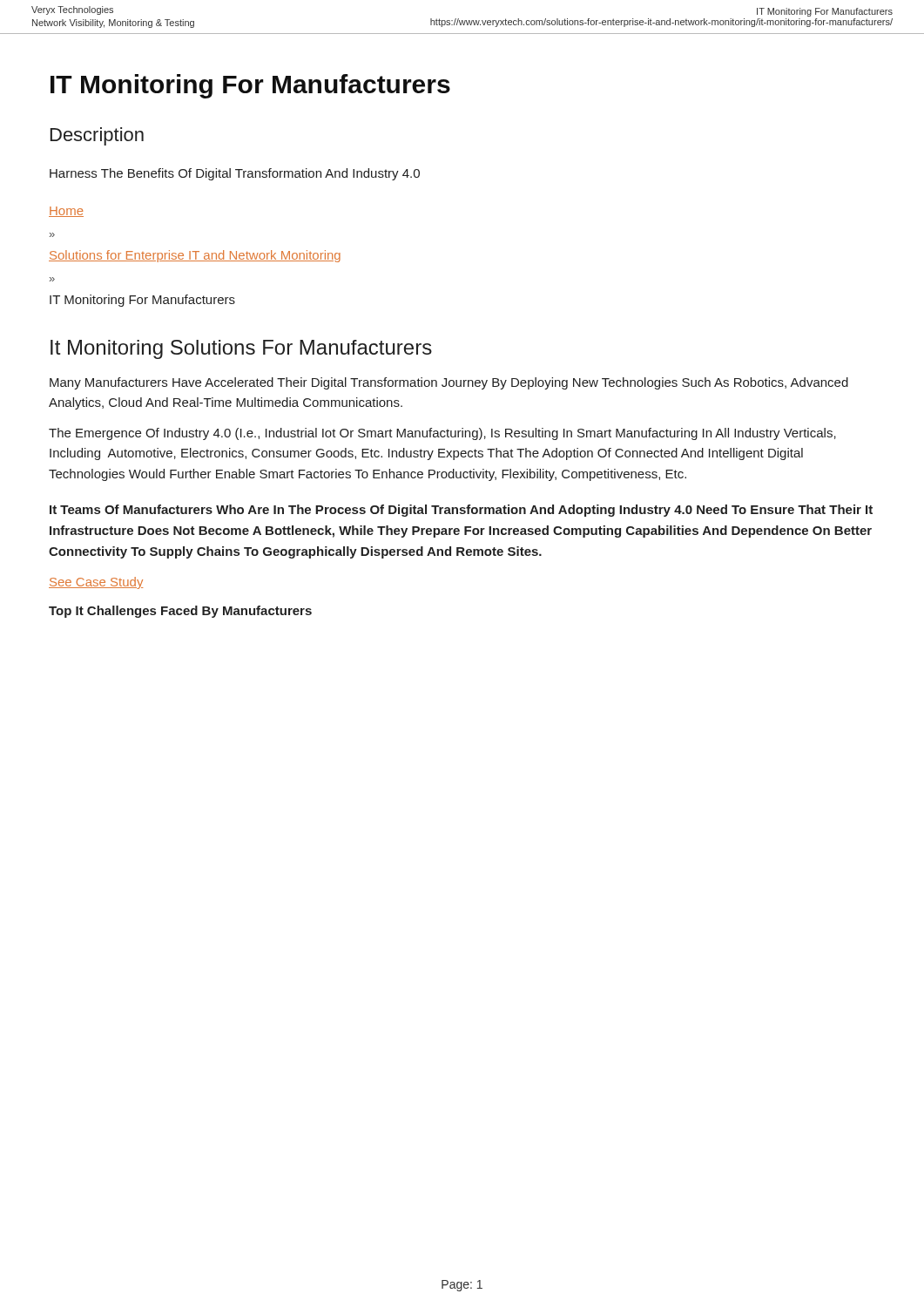Screen dimensions: 1307x924
Task: Select the text starting "Home » Solutions for Enterprise IT and"
Action: tap(195, 255)
